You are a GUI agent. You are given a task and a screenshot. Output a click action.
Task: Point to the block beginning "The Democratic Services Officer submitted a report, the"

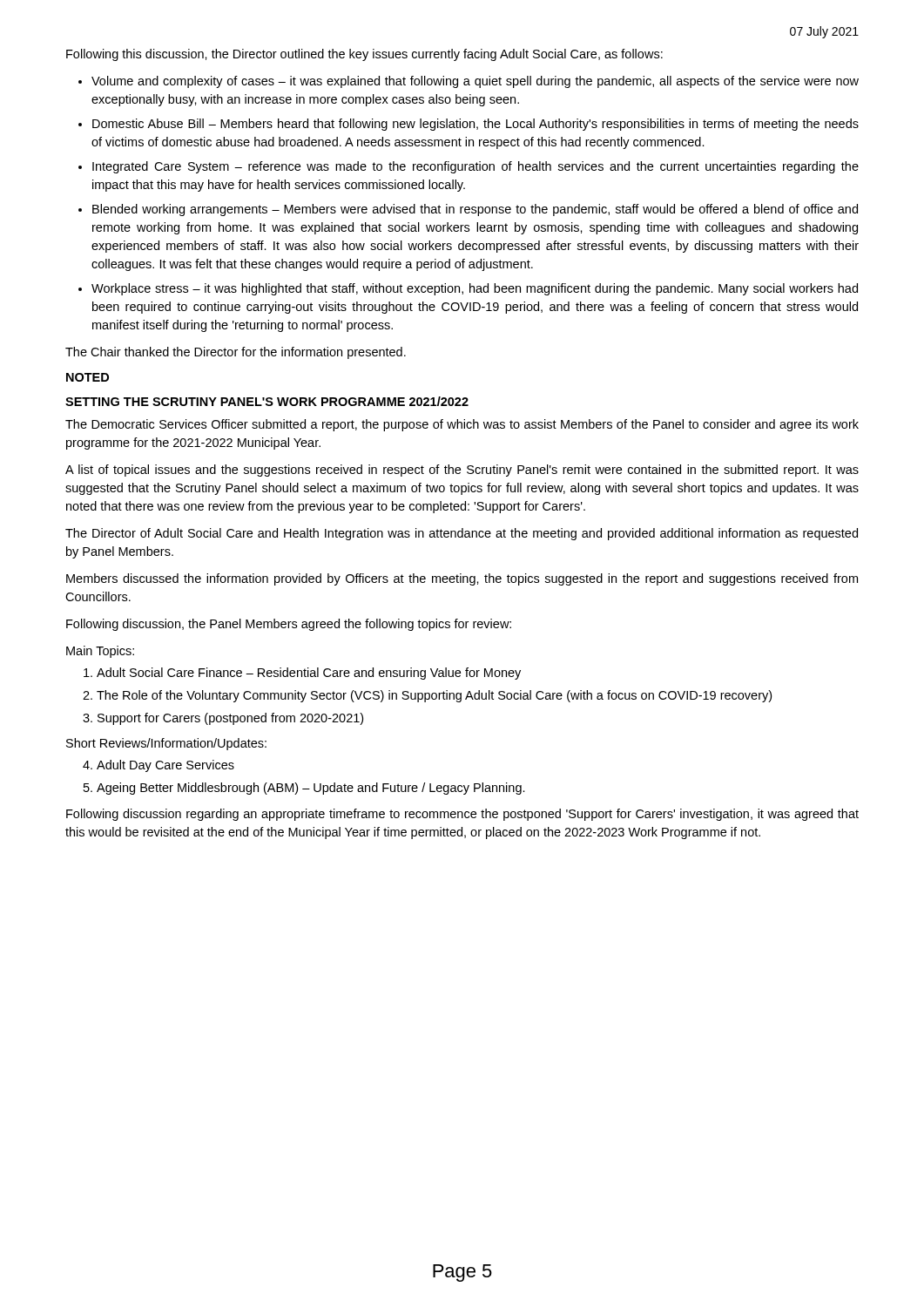(x=462, y=434)
